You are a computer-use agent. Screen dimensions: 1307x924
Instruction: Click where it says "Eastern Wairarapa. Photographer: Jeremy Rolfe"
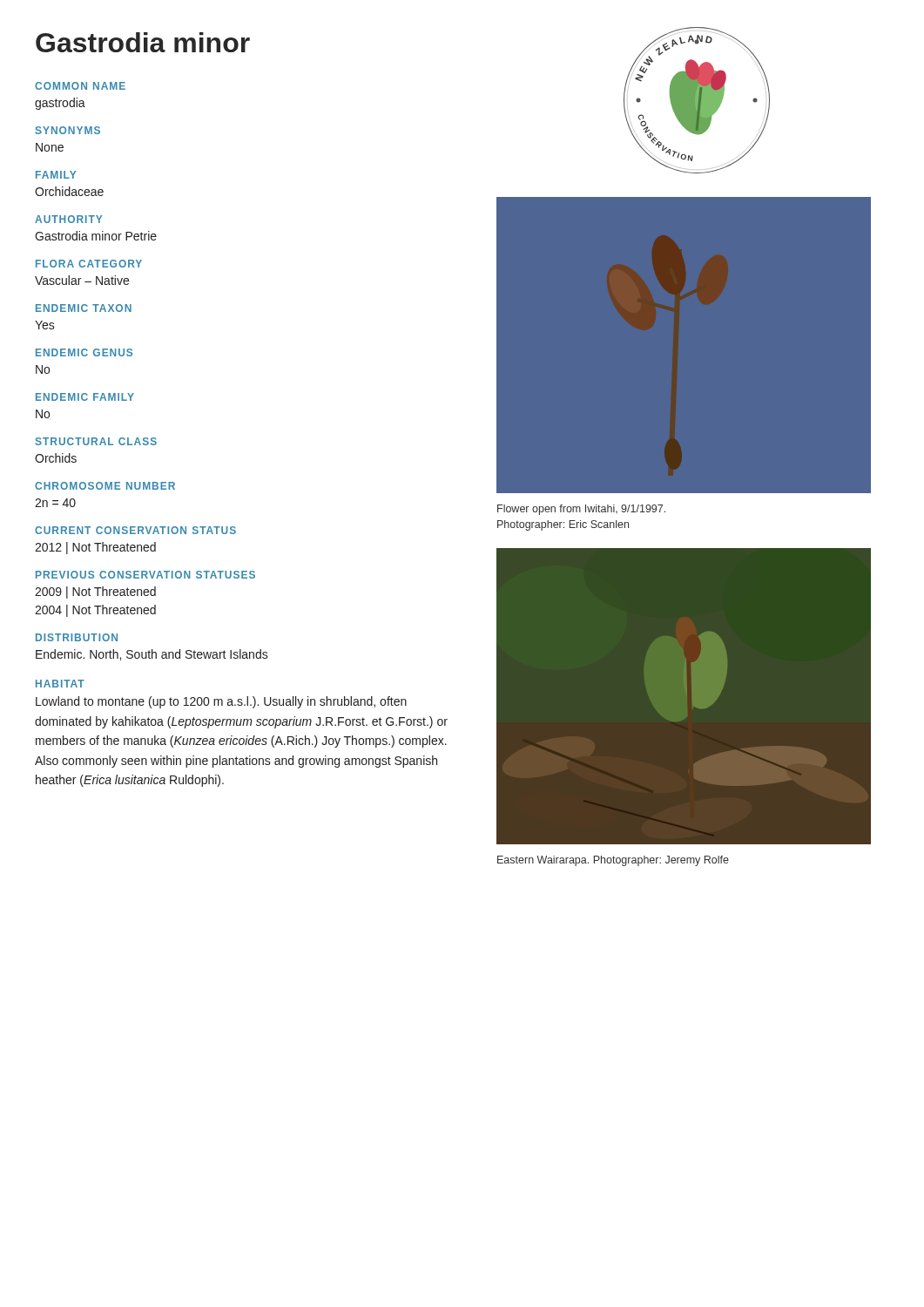click(x=697, y=861)
